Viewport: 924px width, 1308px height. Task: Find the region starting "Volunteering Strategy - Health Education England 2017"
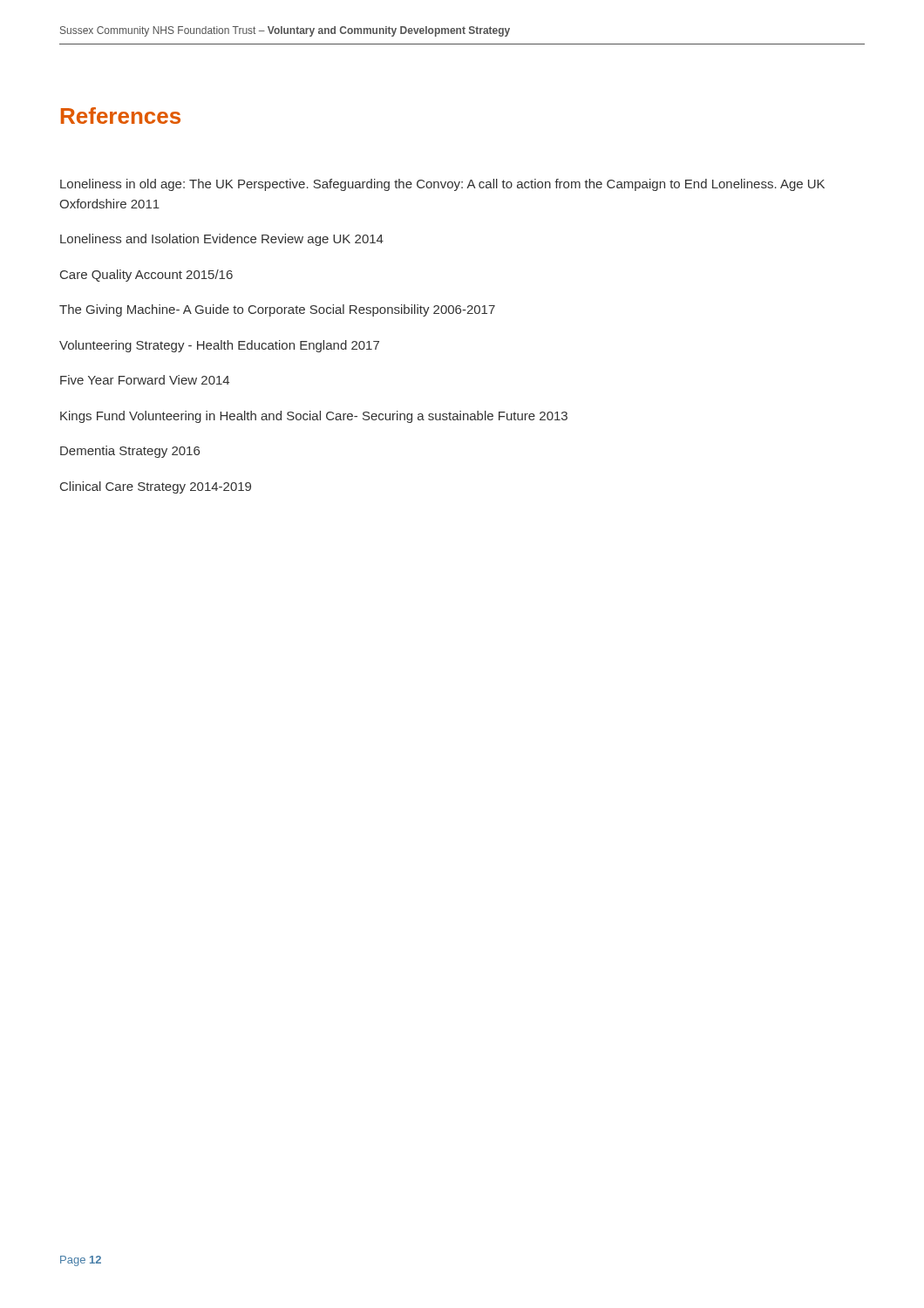(220, 344)
